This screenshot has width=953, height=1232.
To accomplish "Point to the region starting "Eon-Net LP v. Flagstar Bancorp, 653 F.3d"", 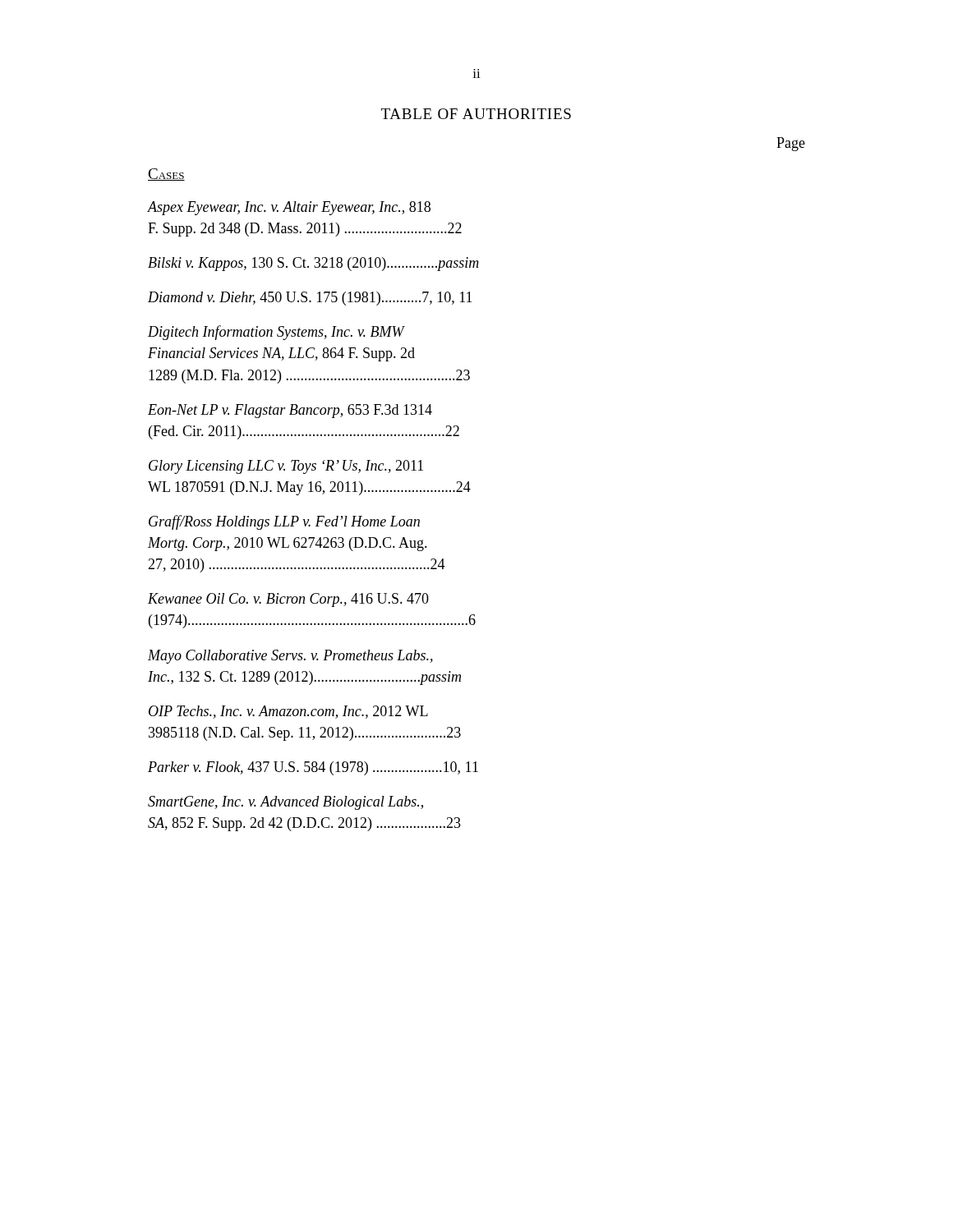I will coord(304,420).
